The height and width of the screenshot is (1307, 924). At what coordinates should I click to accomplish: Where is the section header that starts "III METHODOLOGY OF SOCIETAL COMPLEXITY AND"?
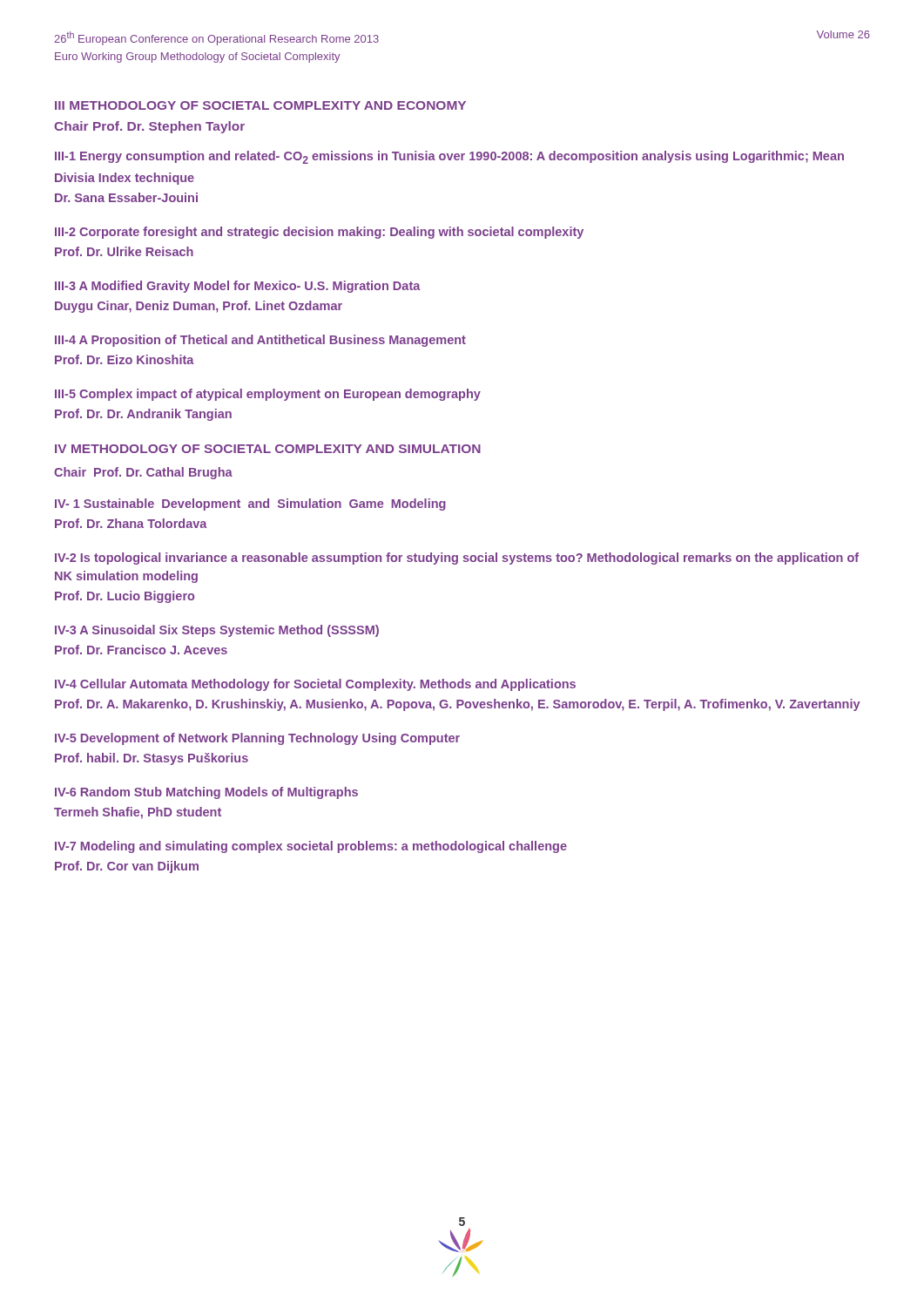(x=462, y=116)
